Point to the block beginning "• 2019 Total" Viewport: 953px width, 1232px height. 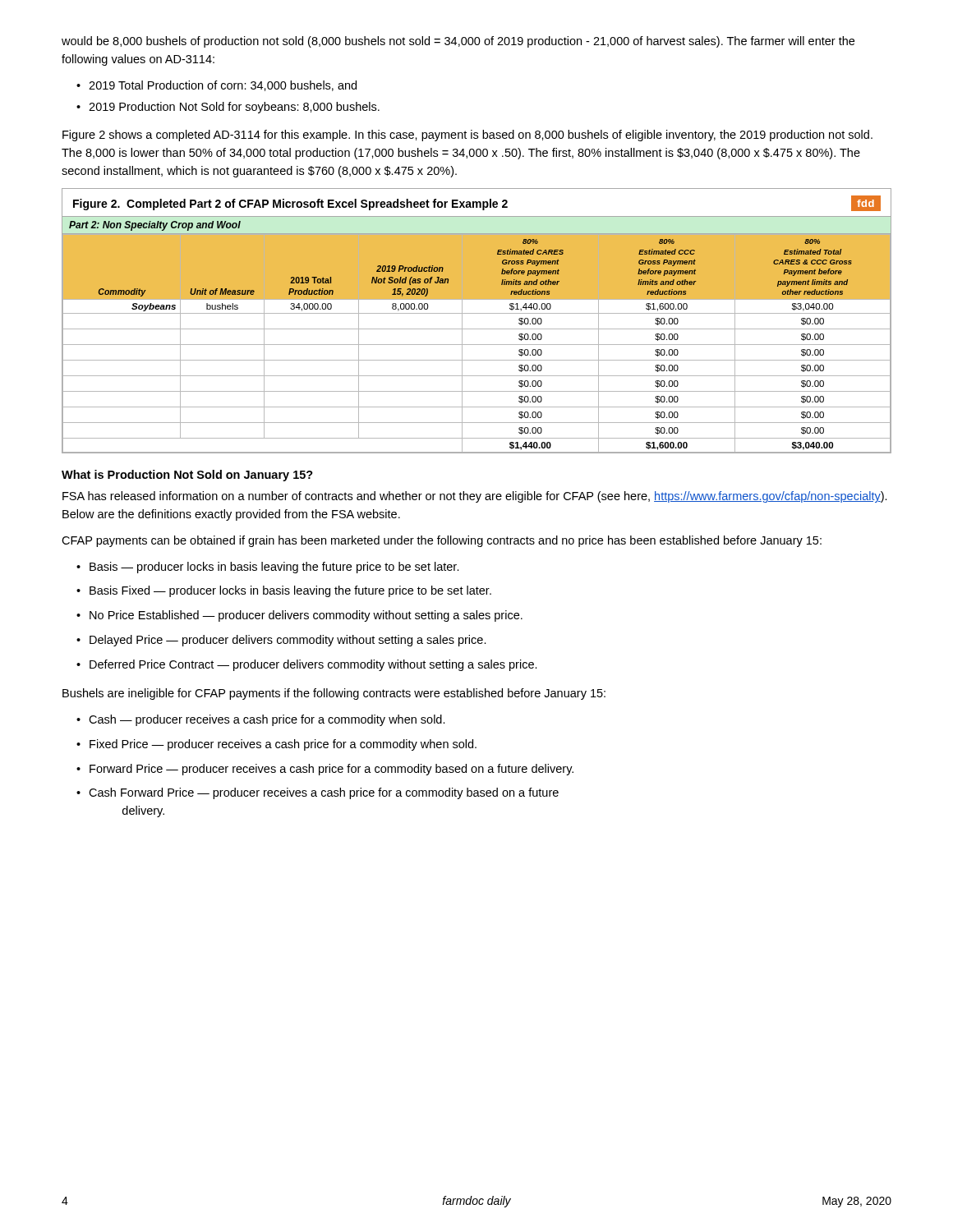[x=217, y=86]
